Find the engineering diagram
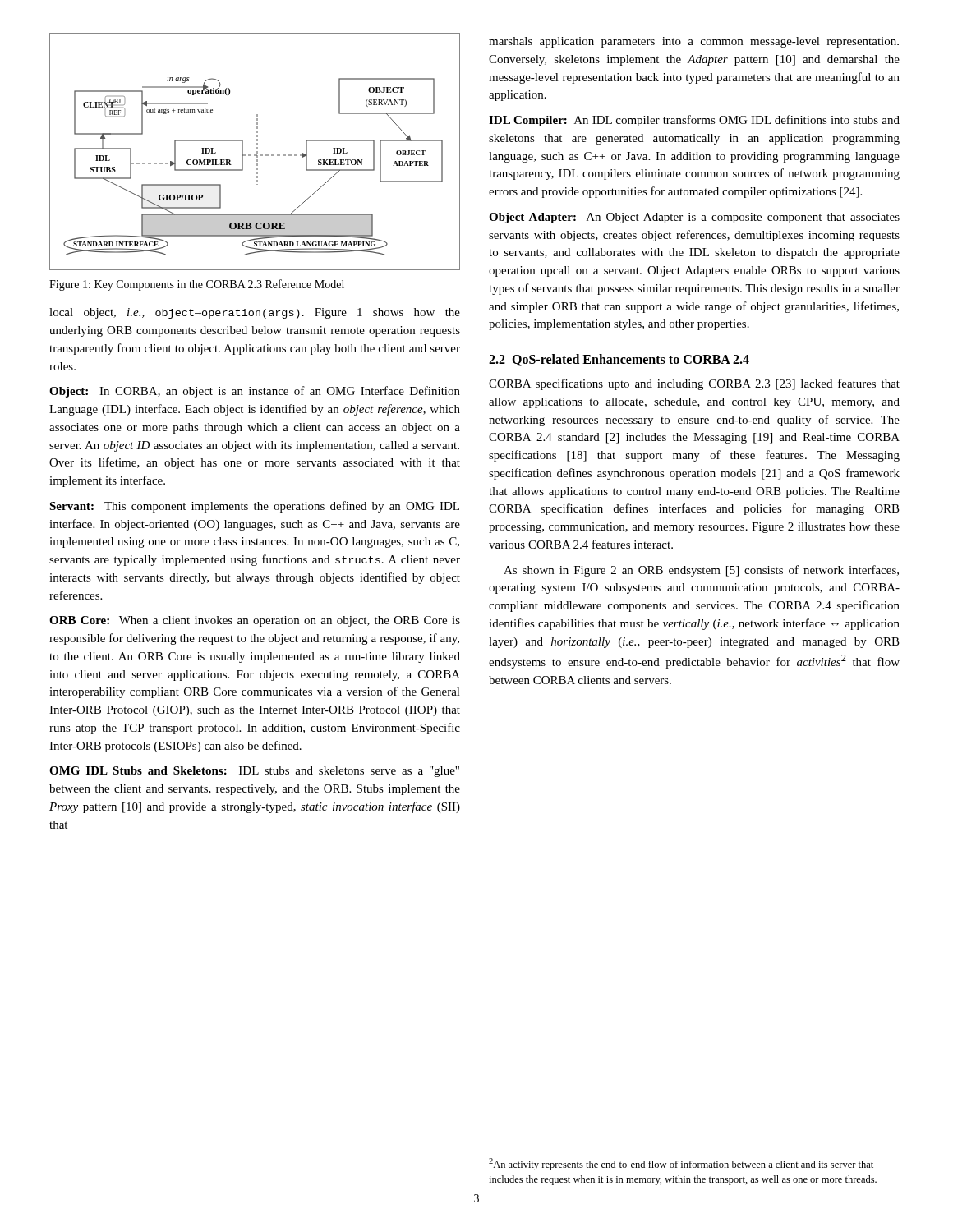This screenshot has width=953, height=1232. click(255, 151)
